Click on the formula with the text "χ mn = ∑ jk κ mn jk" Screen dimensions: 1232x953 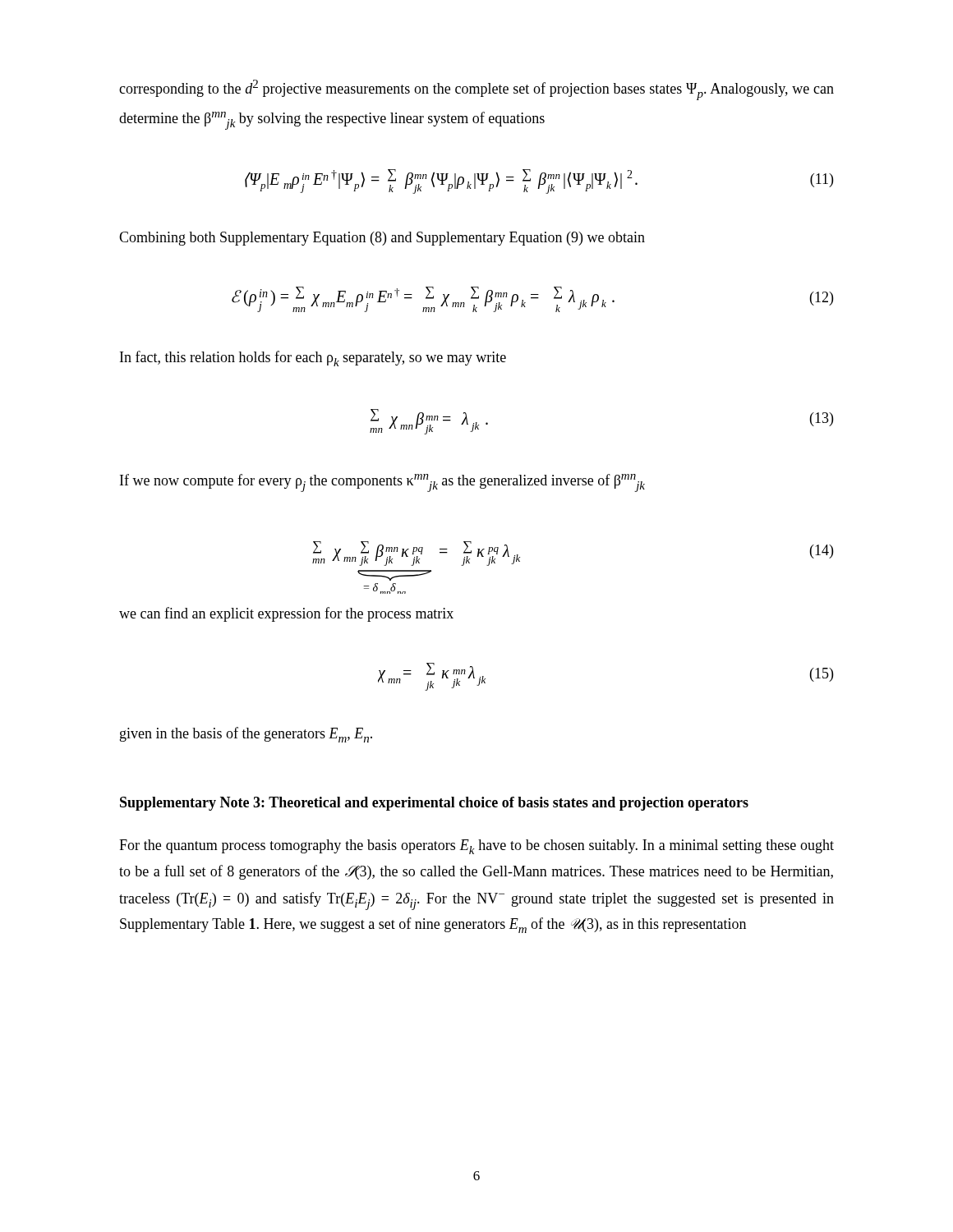tap(476, 674)
